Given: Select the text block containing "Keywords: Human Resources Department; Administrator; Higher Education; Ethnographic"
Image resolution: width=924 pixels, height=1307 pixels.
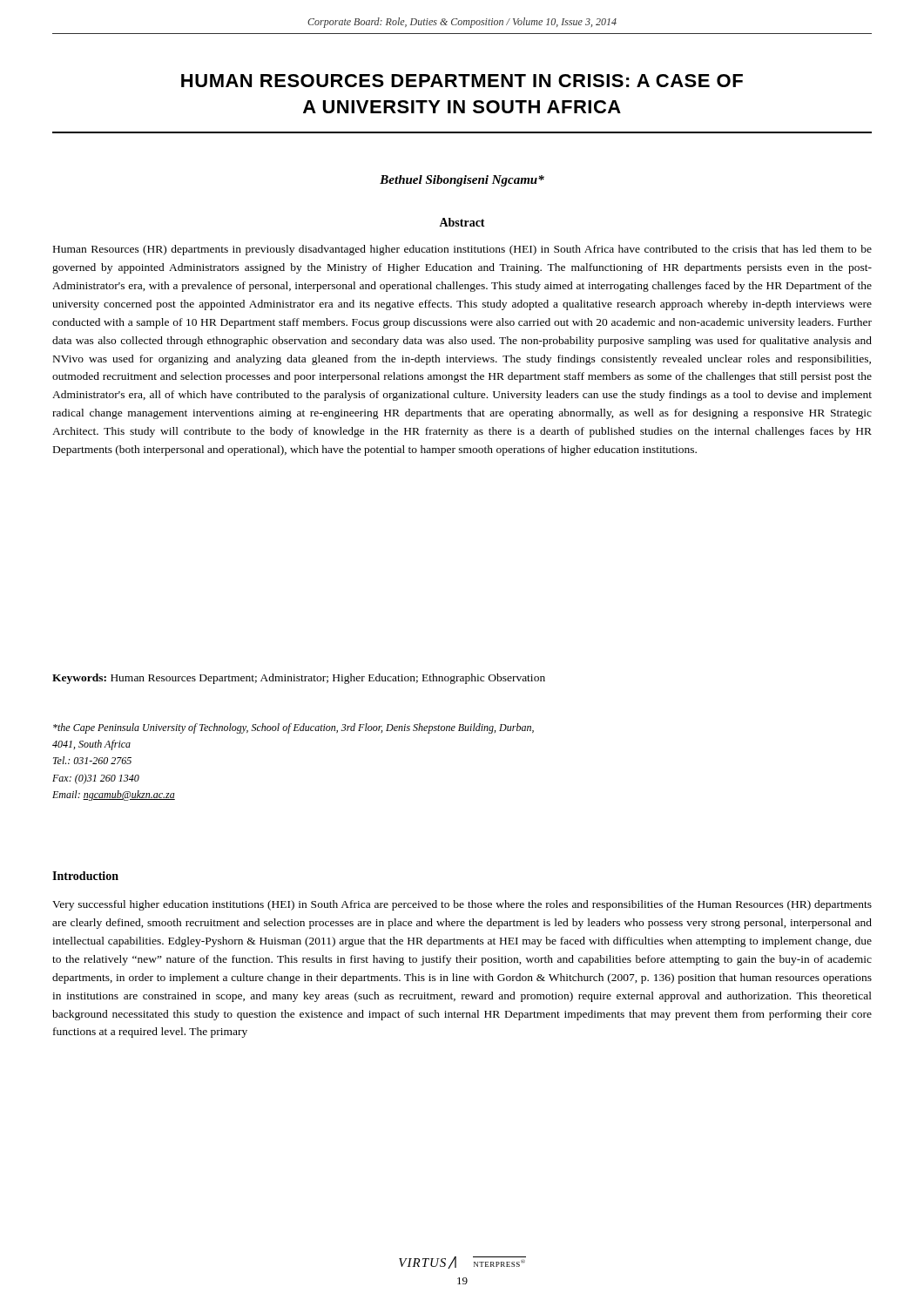Looking at the screenshot, I should click(x=462, y=678).
